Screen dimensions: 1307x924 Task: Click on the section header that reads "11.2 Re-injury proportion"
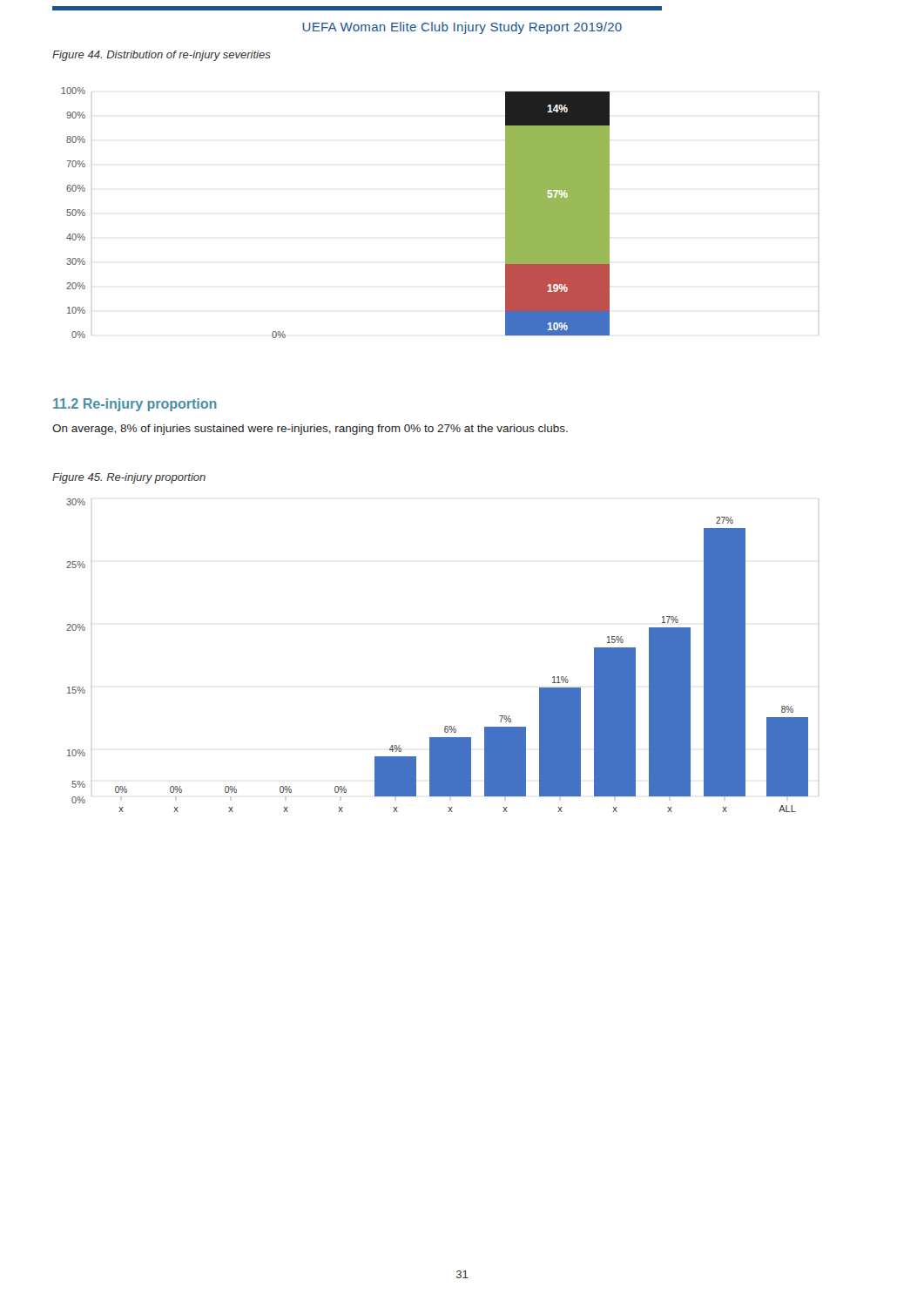tap(135, 404)
